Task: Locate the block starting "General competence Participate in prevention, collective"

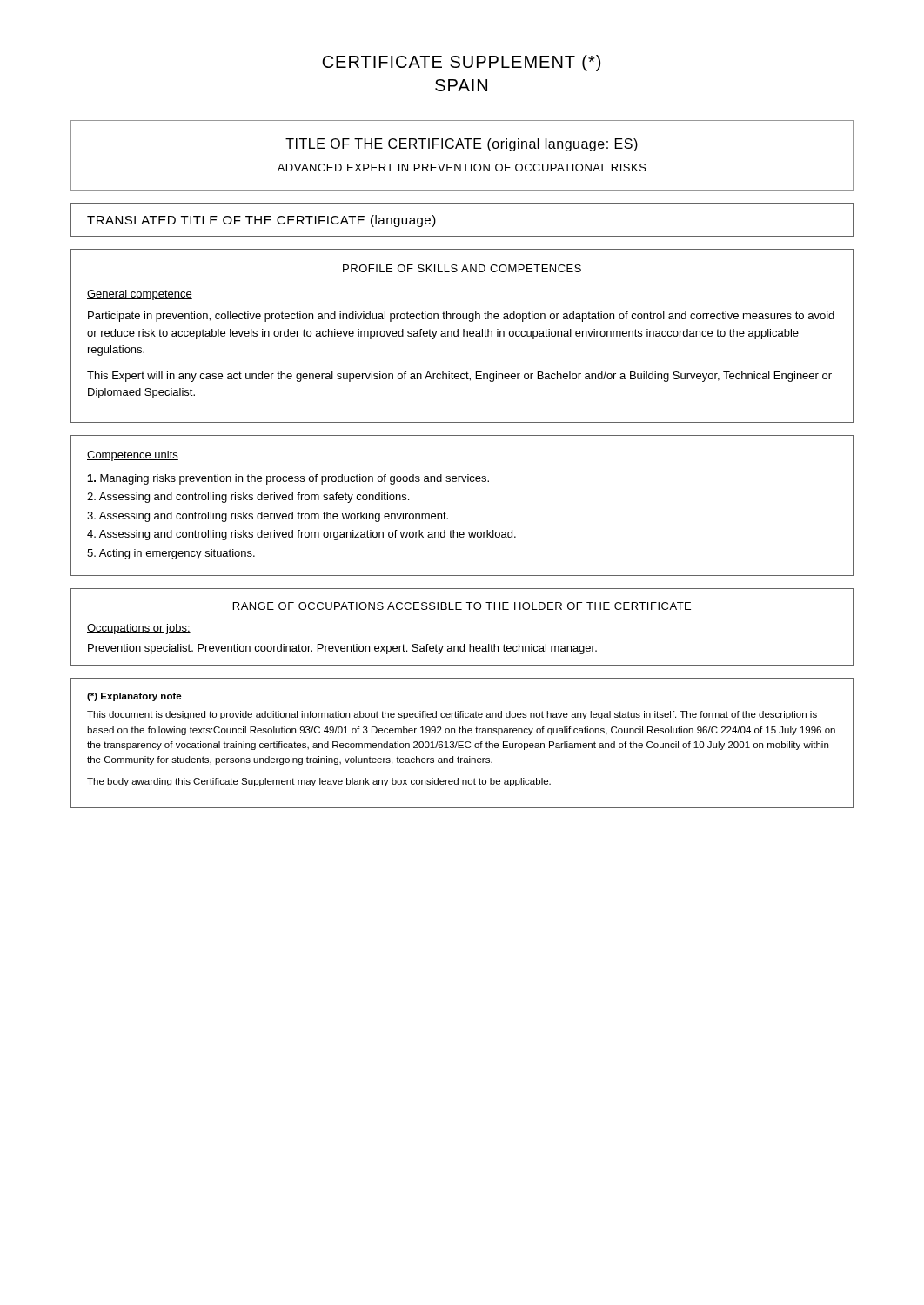Action: (462, 344)
